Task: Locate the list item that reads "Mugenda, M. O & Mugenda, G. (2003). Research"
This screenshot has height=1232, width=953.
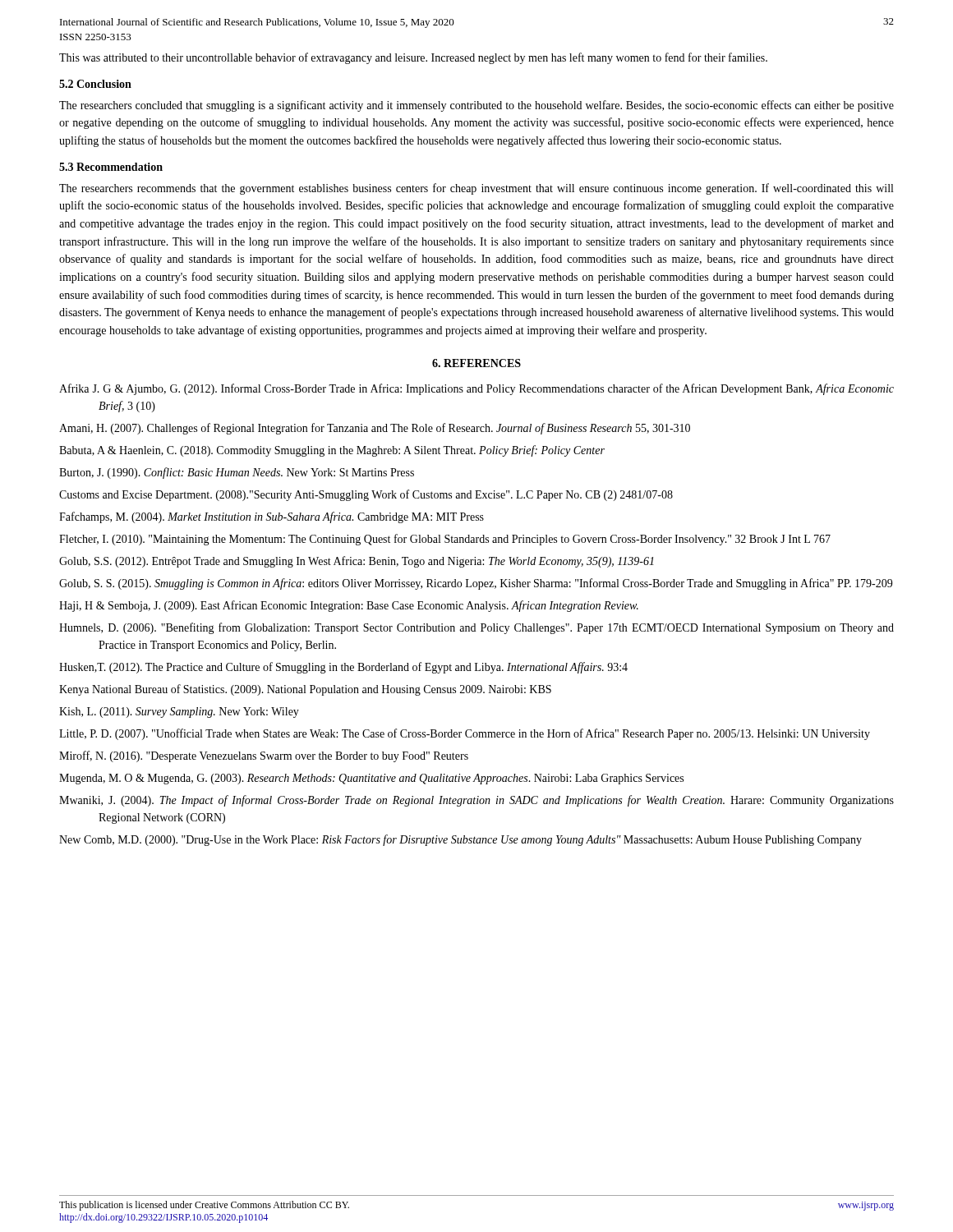Action: tap(476, 779)
